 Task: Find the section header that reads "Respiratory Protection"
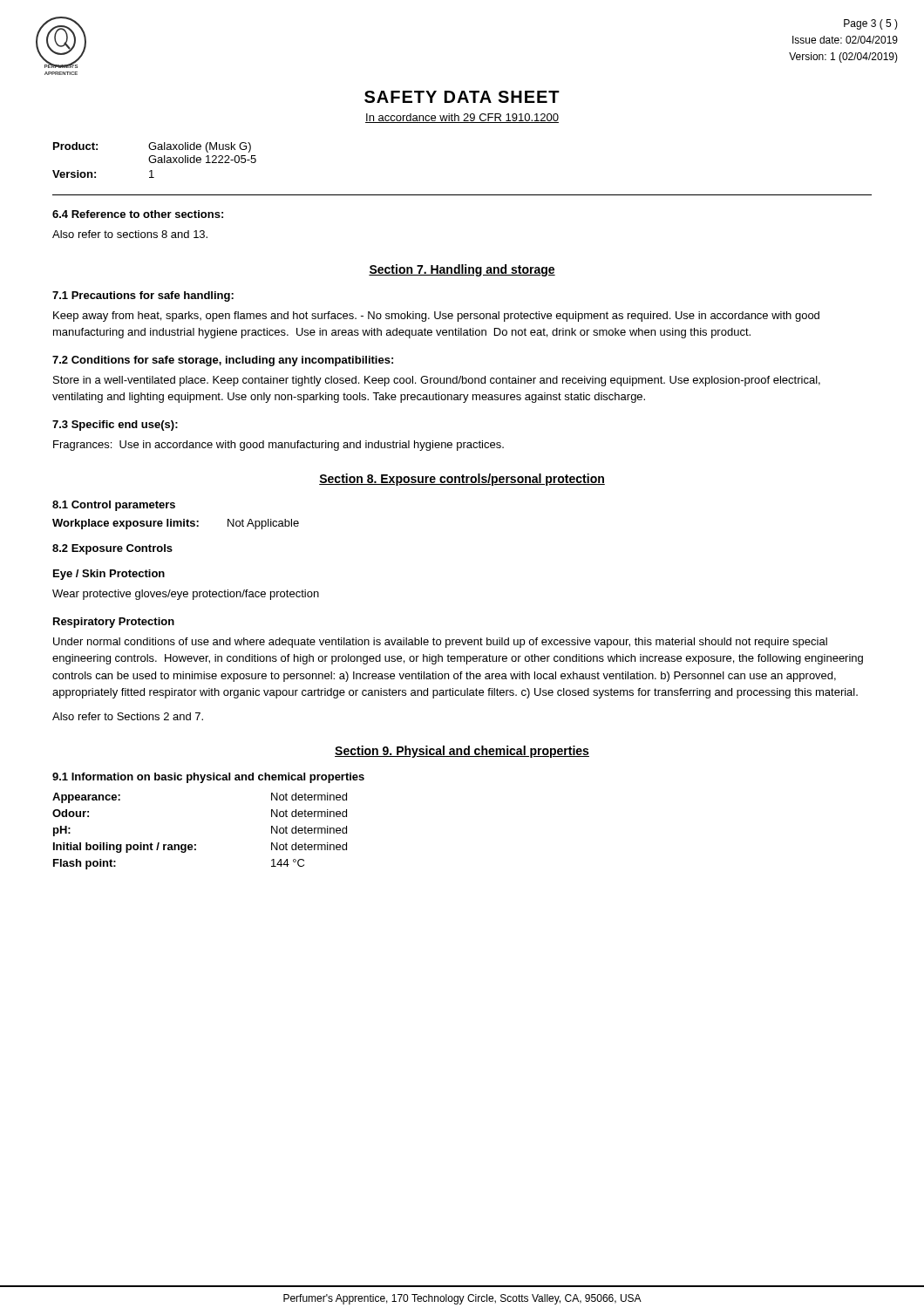pyautogui.click(x=113, y=621)
